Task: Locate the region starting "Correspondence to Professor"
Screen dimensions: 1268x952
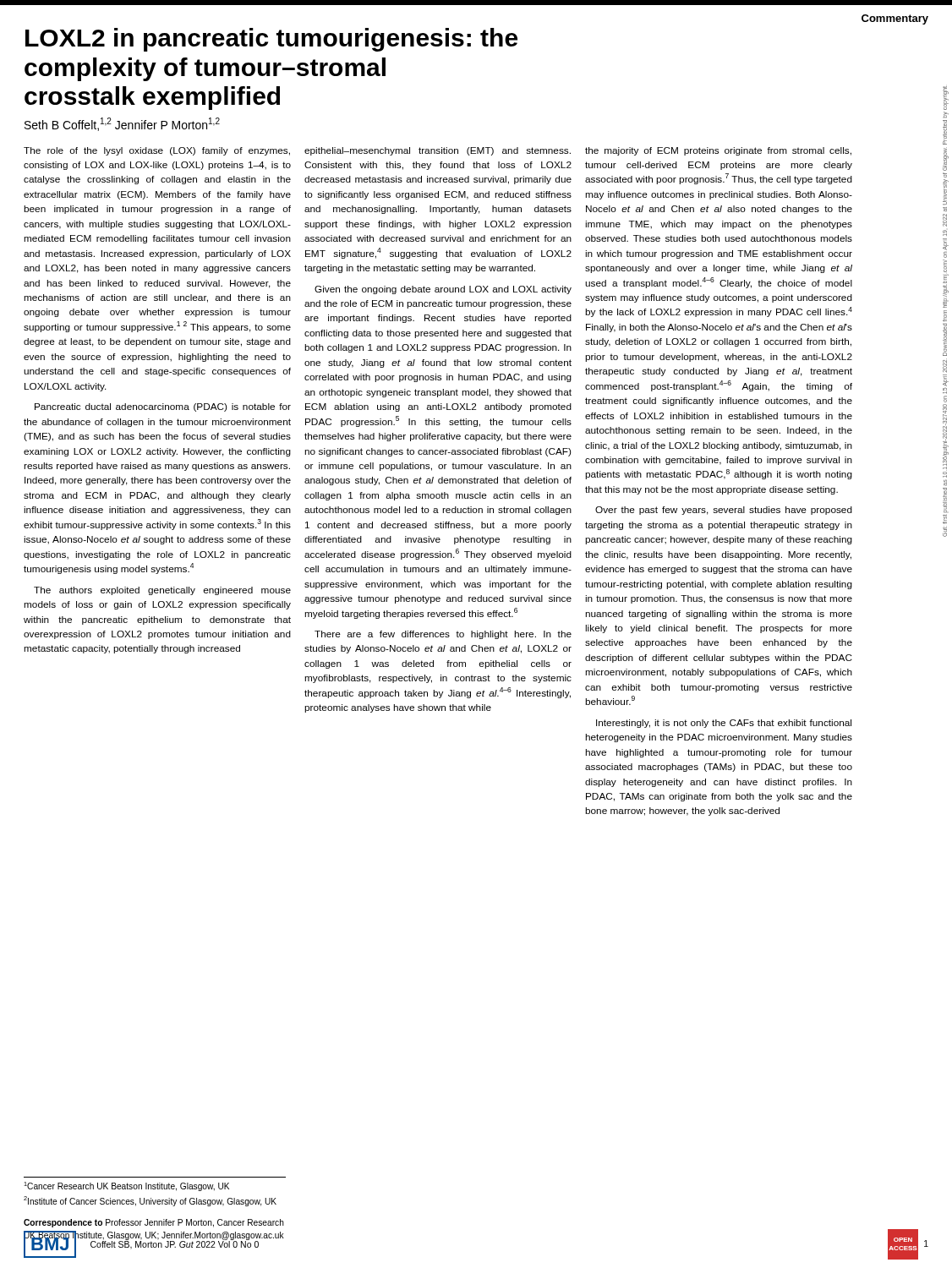Action: click(x=155, y=1230)
